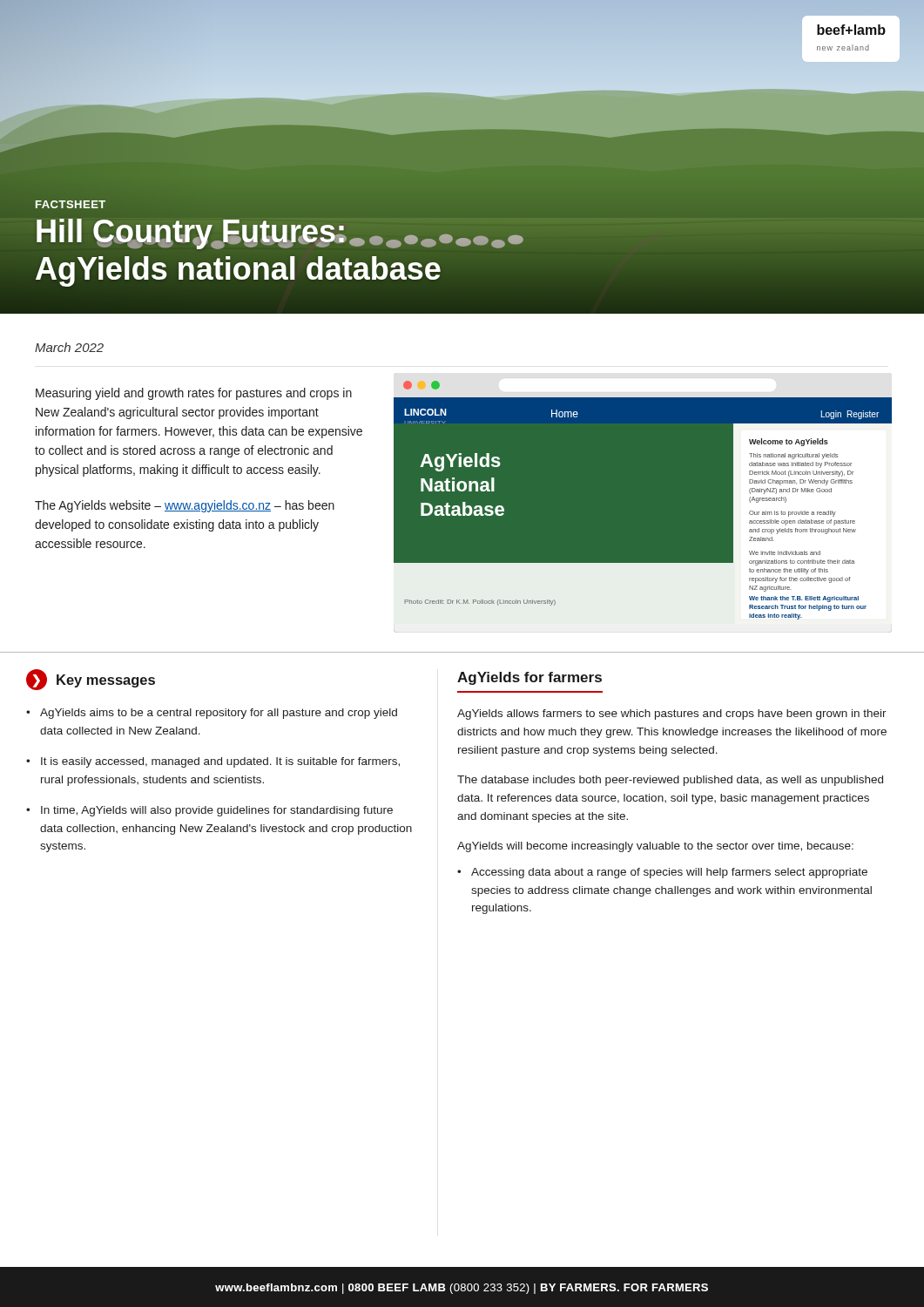Image resolution: width=924 pixels, height=1307 pixels.
Task: Click on the block starting "AgYields allows farmers to"
Action: (672, 731)
